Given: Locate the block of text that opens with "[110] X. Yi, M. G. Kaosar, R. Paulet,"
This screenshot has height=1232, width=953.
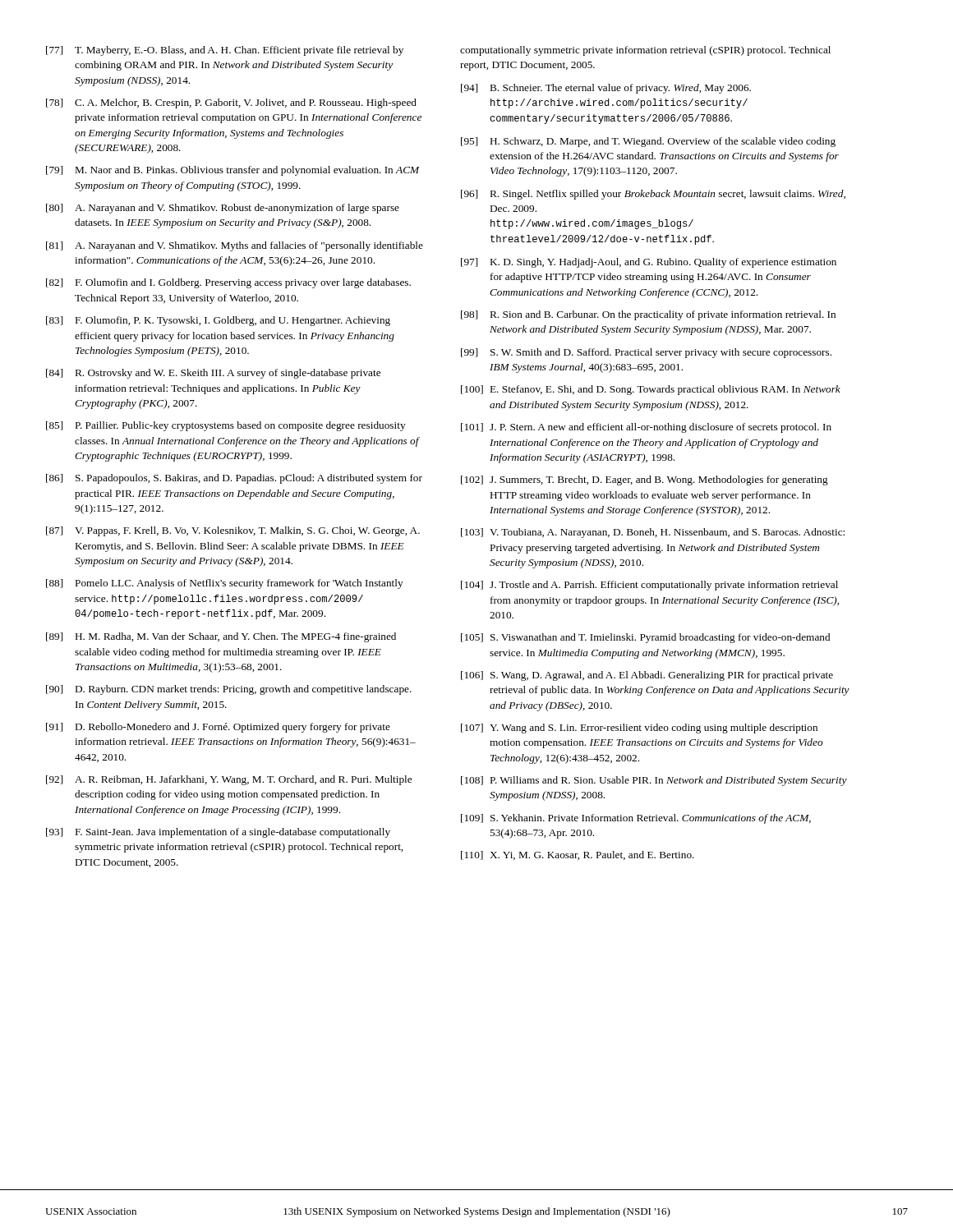Looking at the screenshot, I should click(655, 856).
